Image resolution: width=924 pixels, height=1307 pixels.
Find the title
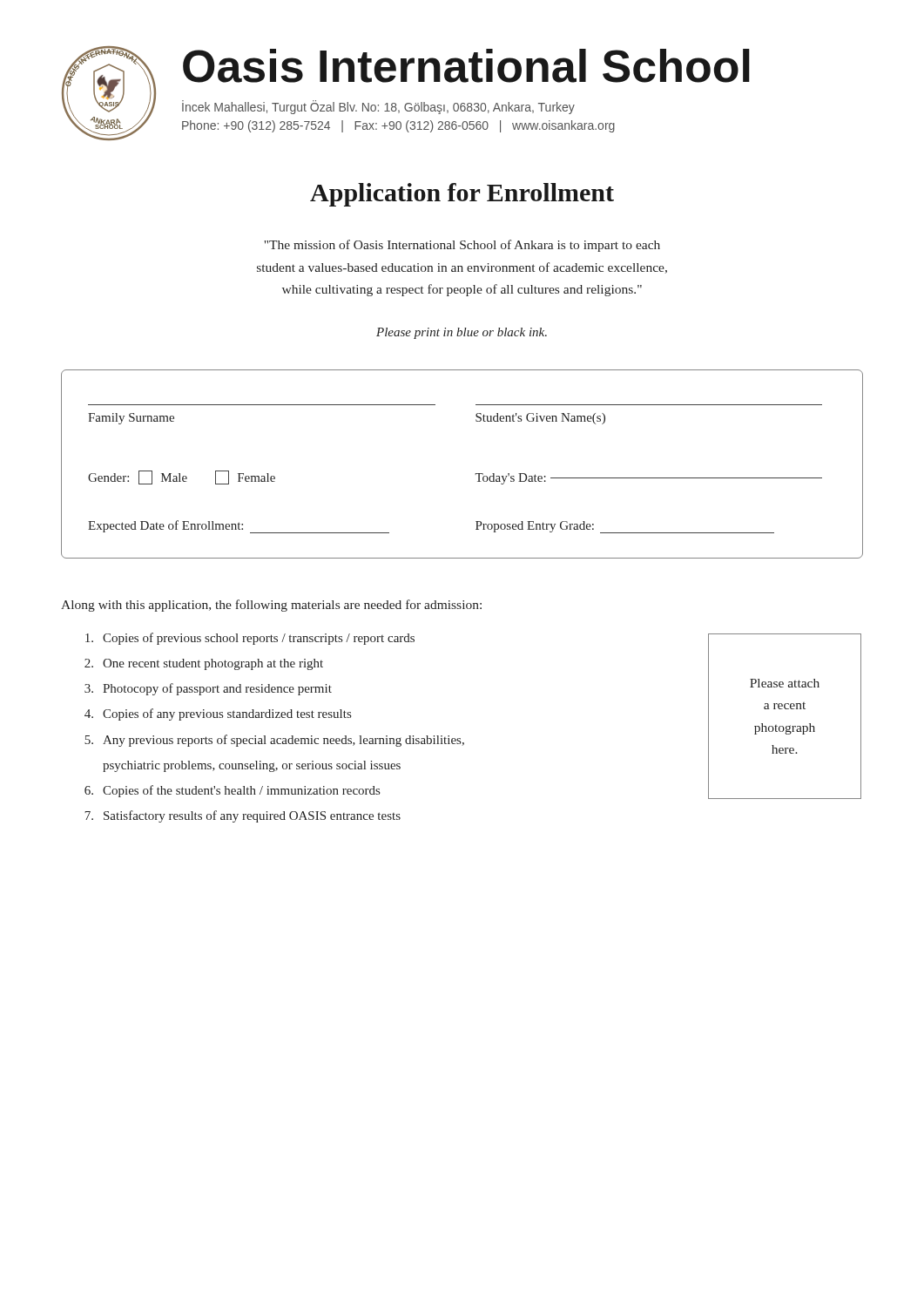[x=467, y=67]
